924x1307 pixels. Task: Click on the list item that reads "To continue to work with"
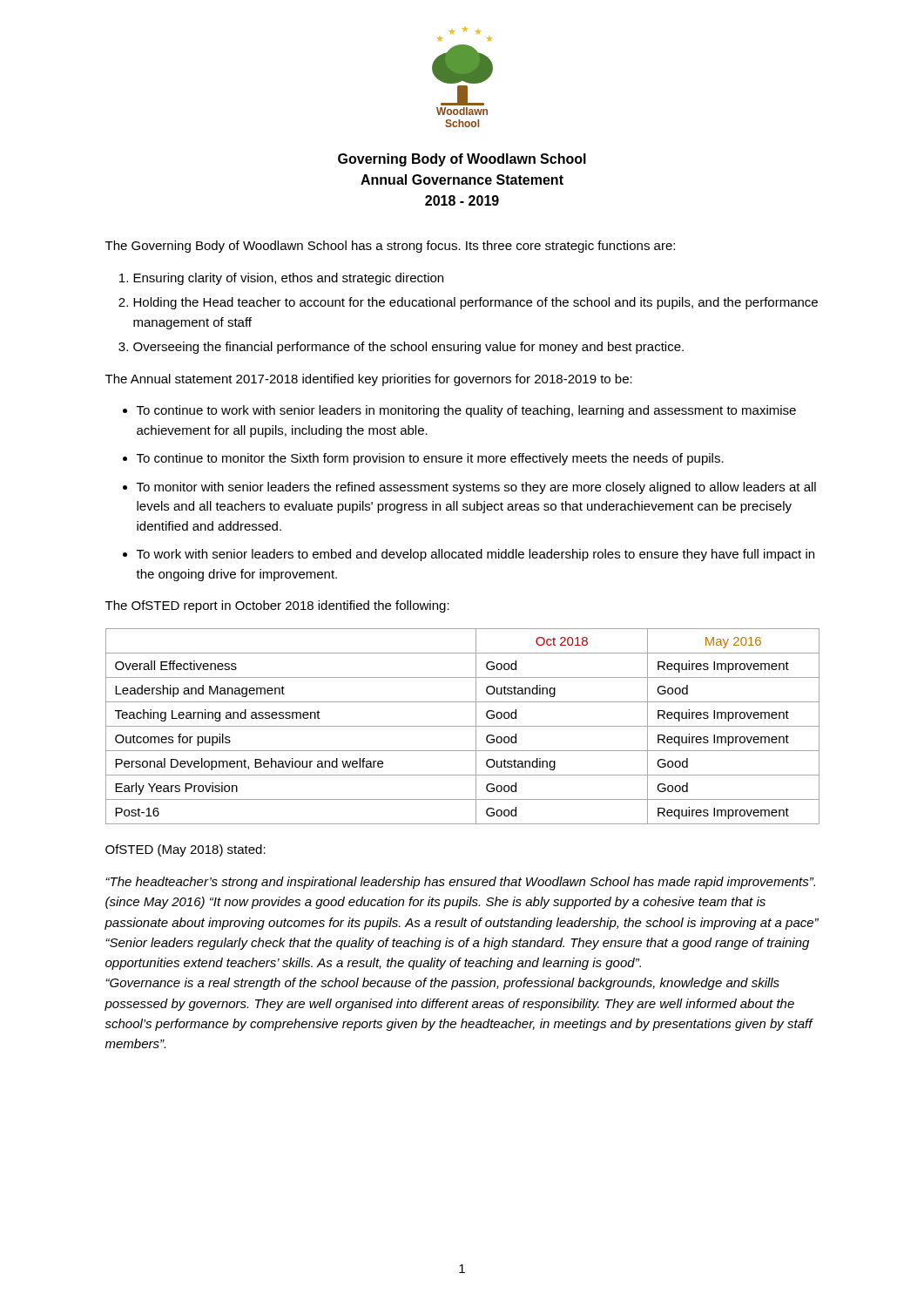[x=466, y=420]
